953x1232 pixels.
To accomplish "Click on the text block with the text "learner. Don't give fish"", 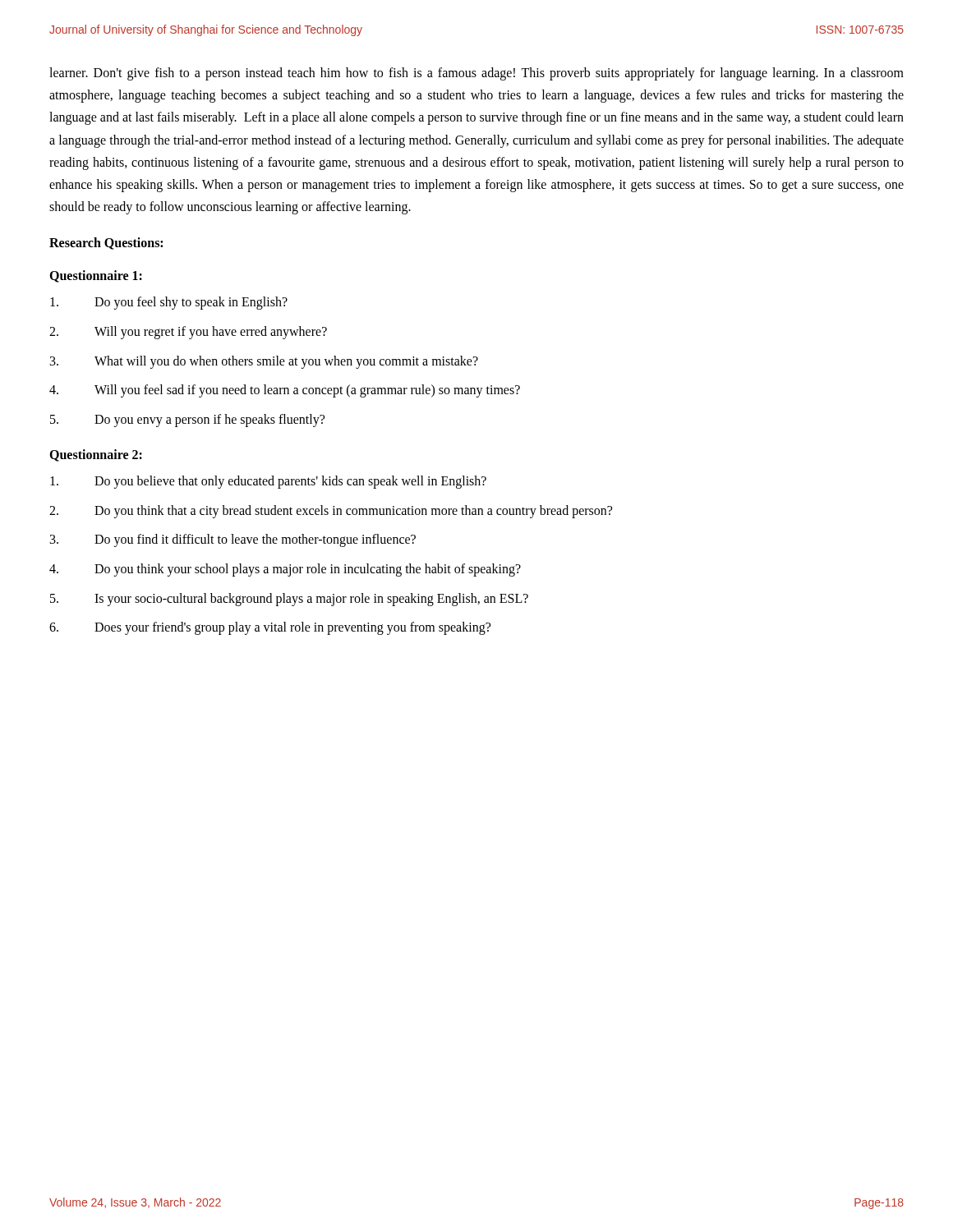I will tap(476, 140).
